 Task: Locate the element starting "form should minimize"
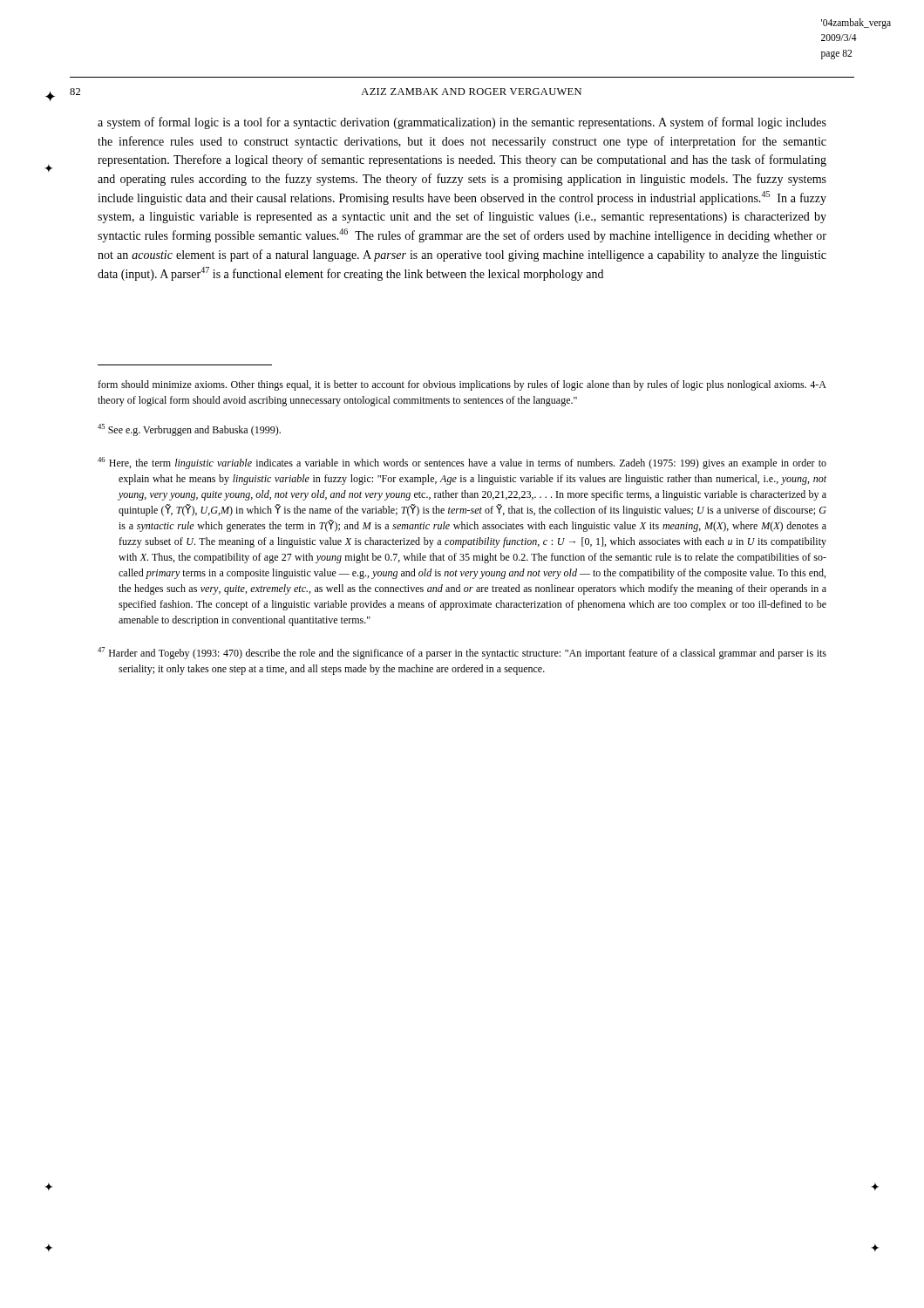point(462,392)
